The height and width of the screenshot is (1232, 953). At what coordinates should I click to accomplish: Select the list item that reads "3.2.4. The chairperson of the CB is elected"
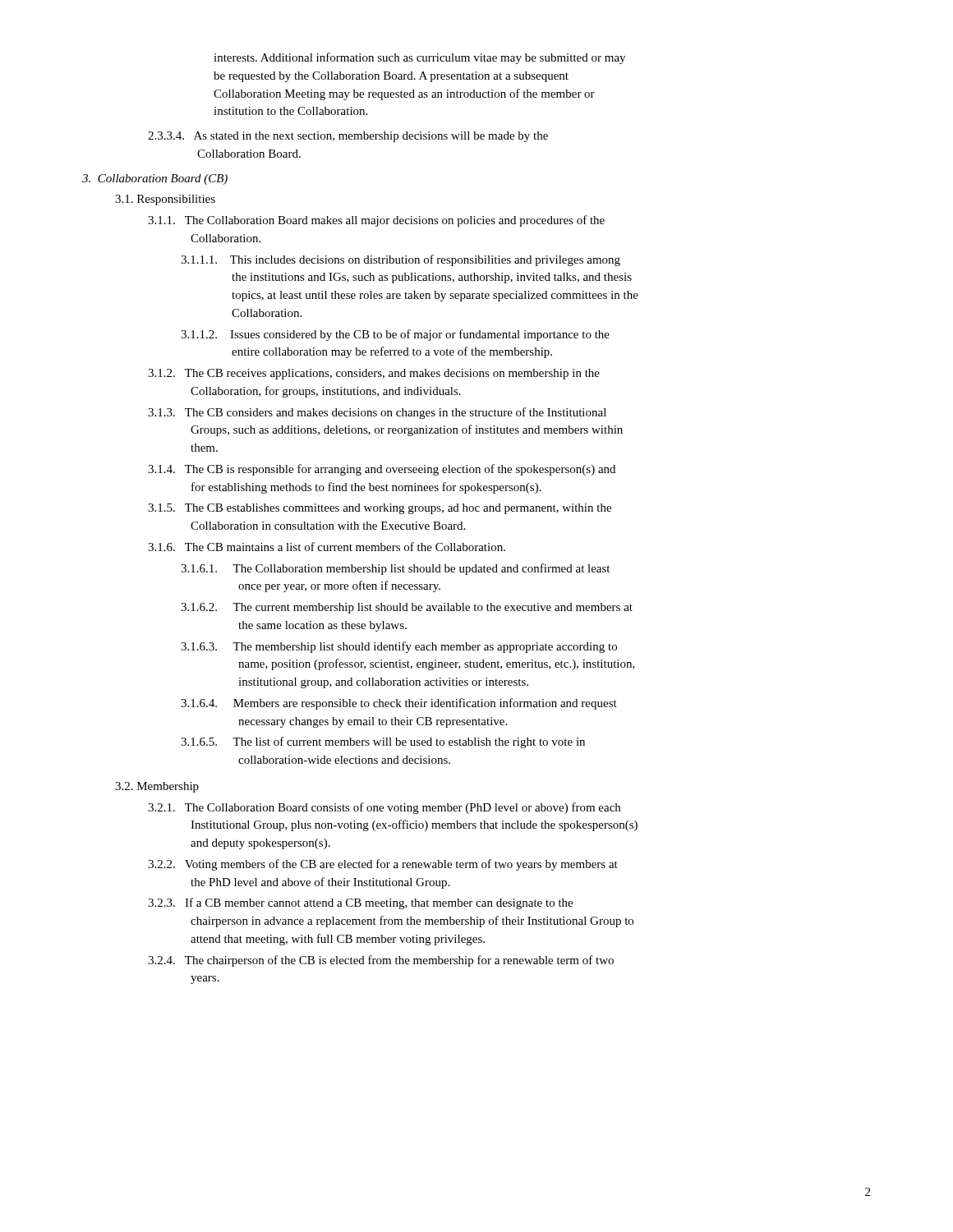point(381,970)
